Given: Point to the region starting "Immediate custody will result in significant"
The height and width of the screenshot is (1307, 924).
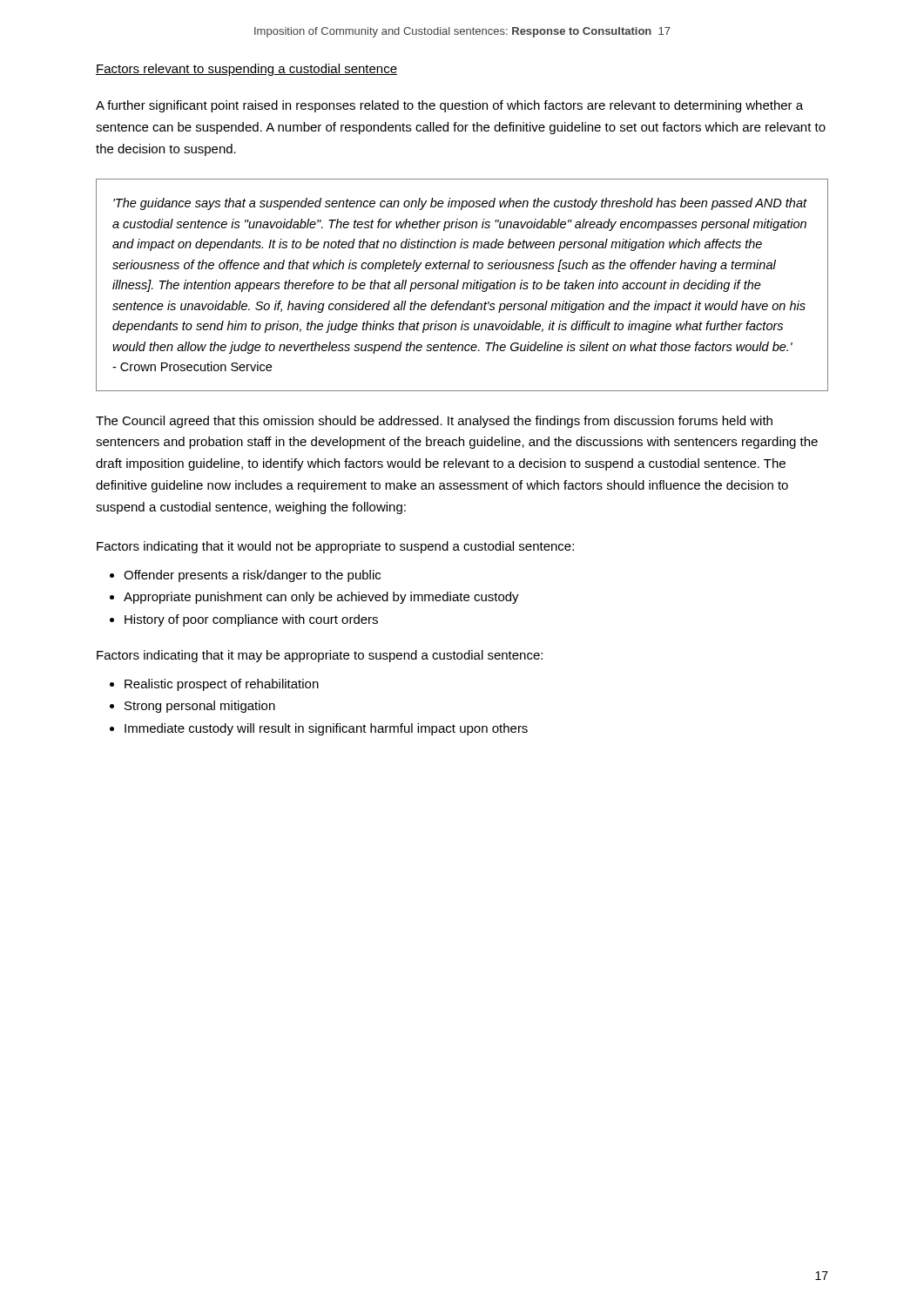Looking at the screenshot, I should (x=326, y=728).
